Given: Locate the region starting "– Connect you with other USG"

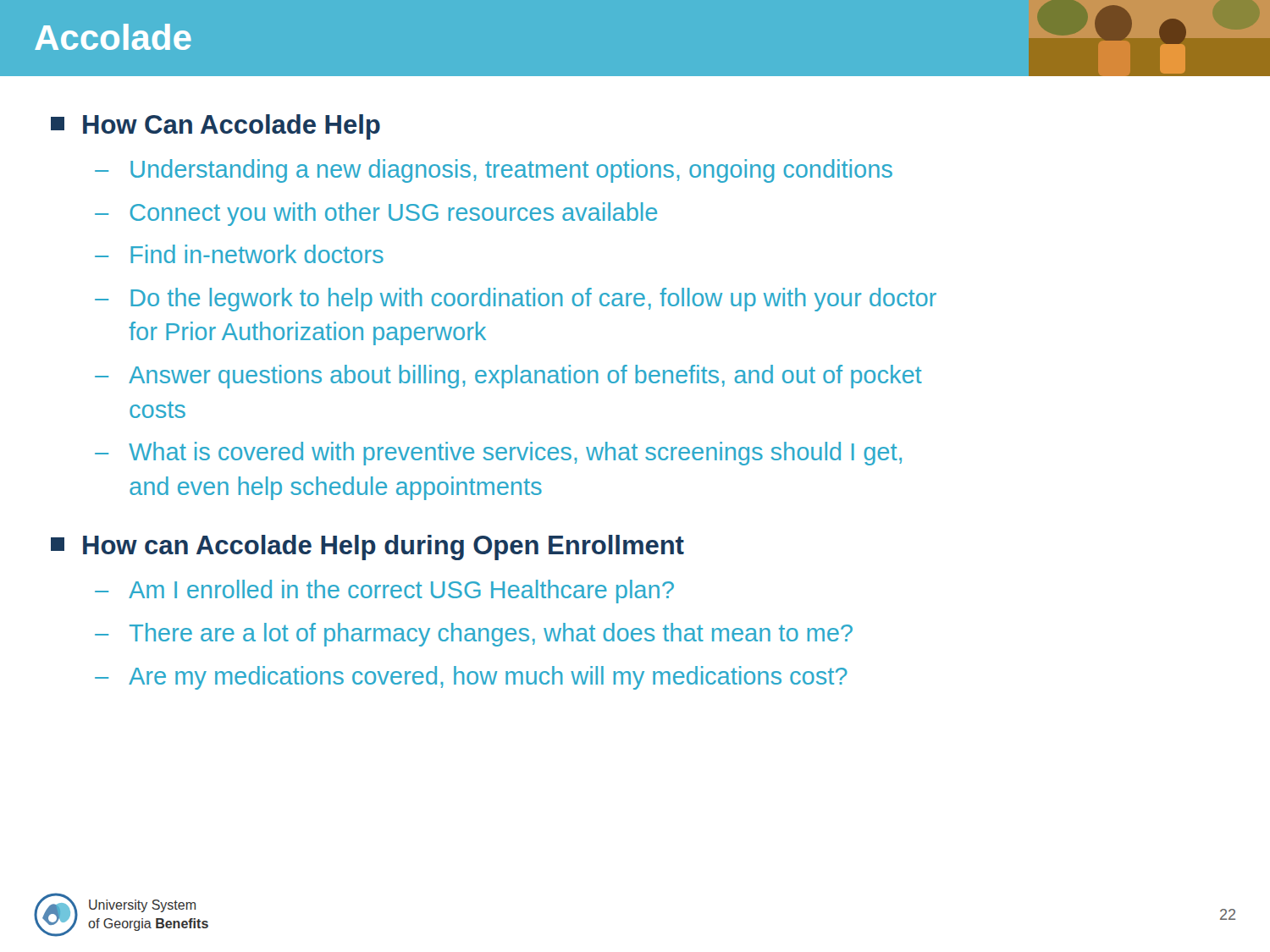Looking at the screenshot, I should [377, 212].
